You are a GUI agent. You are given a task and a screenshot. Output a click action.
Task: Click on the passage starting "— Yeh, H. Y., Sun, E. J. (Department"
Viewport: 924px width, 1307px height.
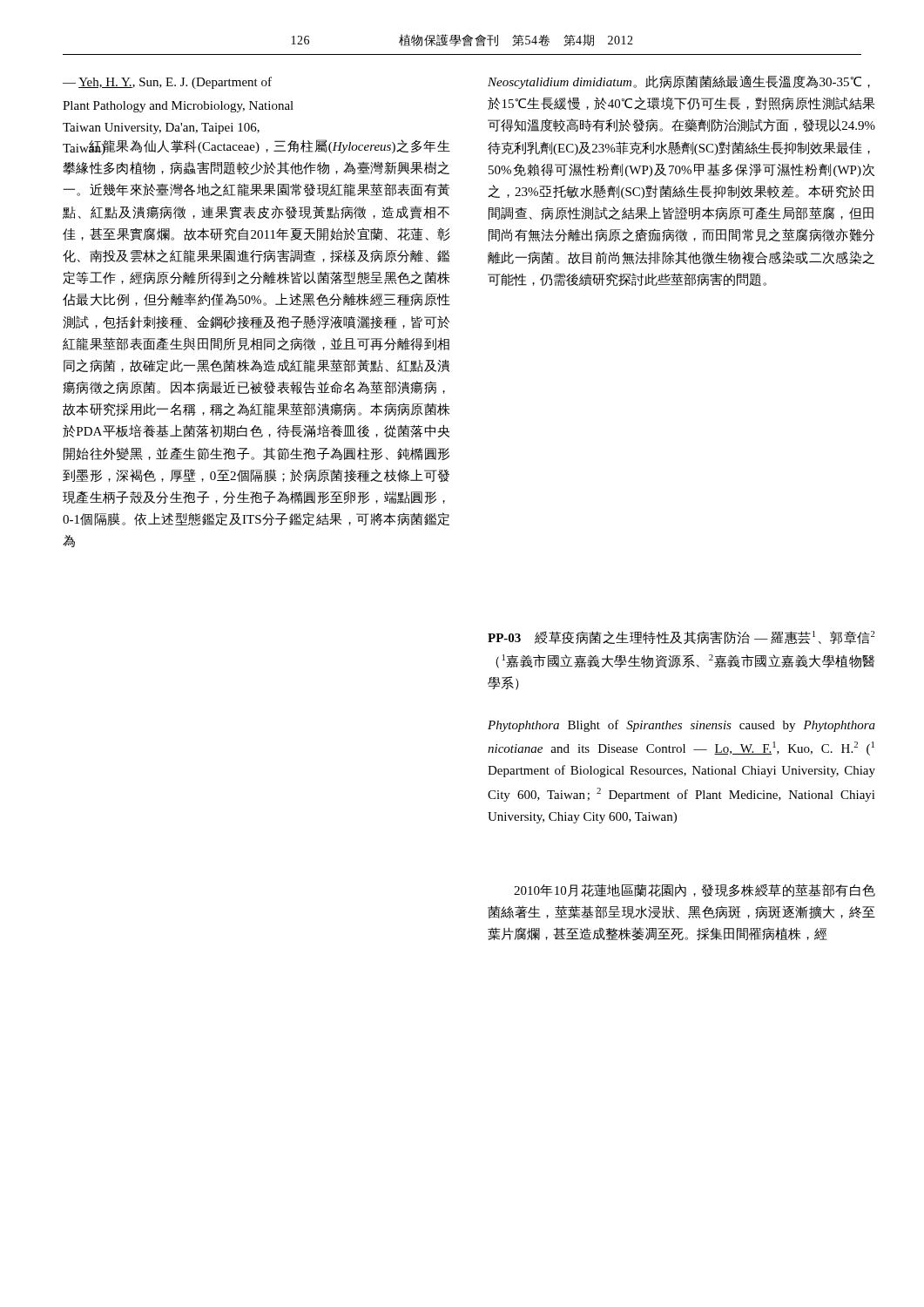[257, 115]
